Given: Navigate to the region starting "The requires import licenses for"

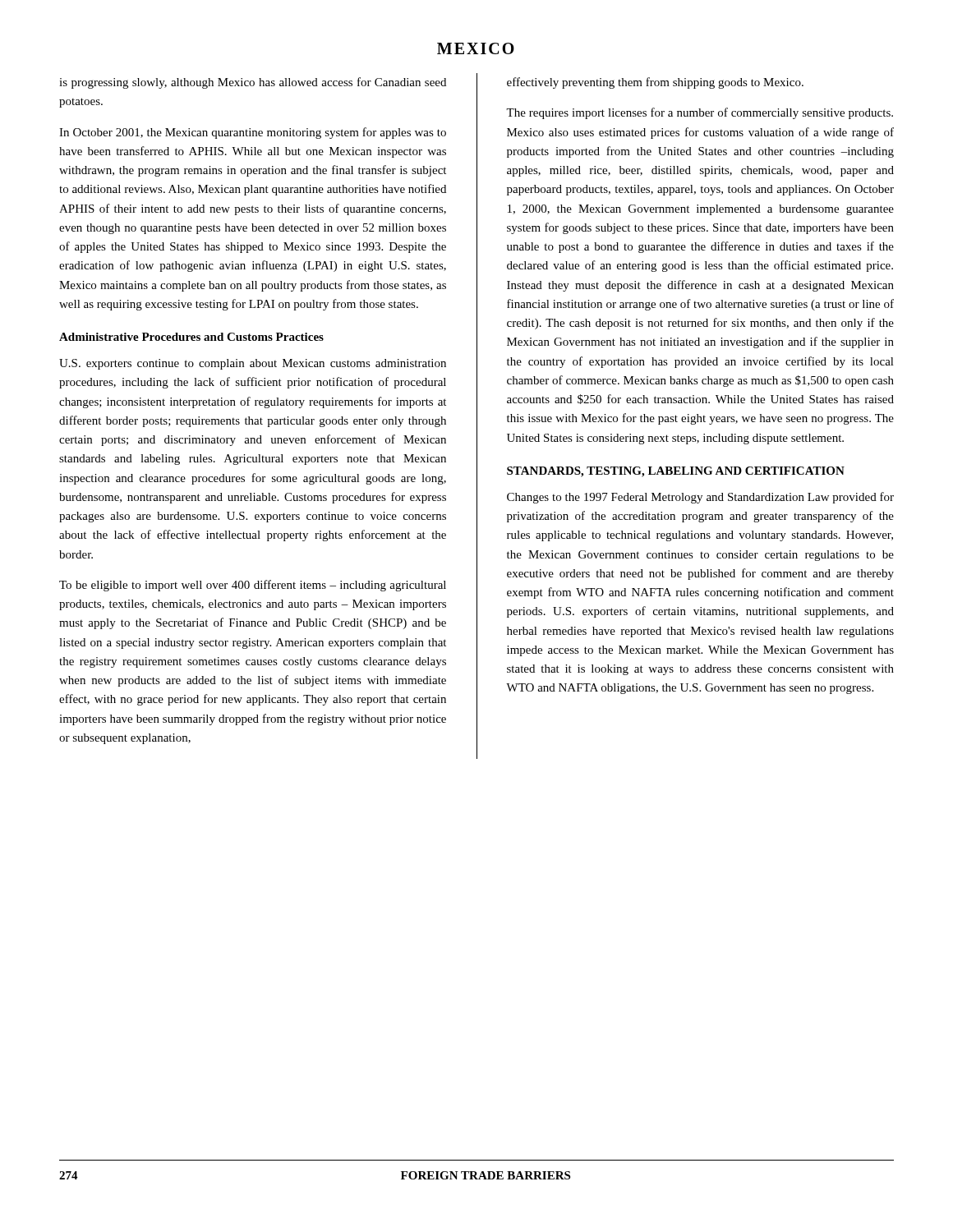Looking at the screenshot, I should click(700, 276).
